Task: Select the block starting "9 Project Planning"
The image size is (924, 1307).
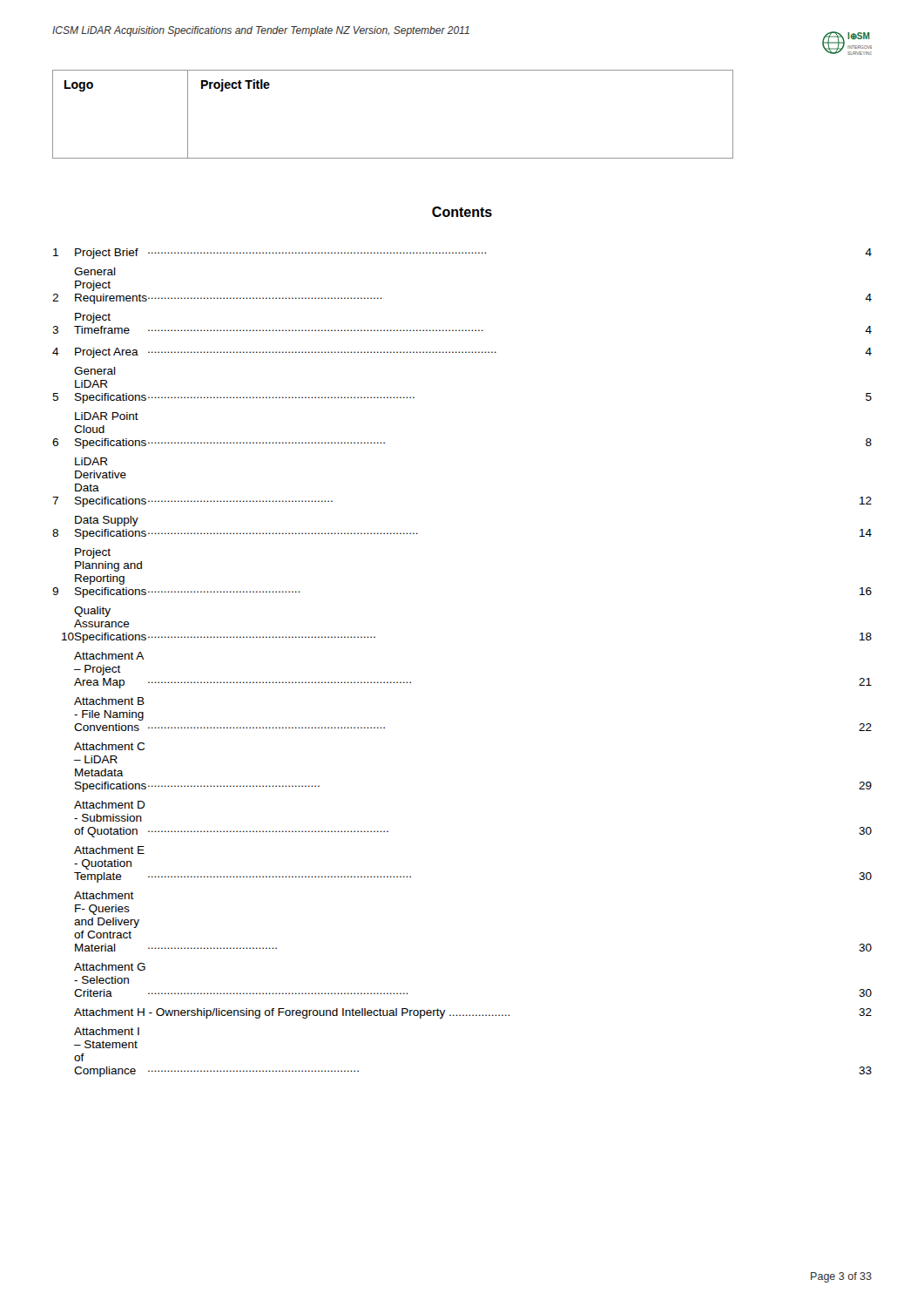Action: pos(93,553)
